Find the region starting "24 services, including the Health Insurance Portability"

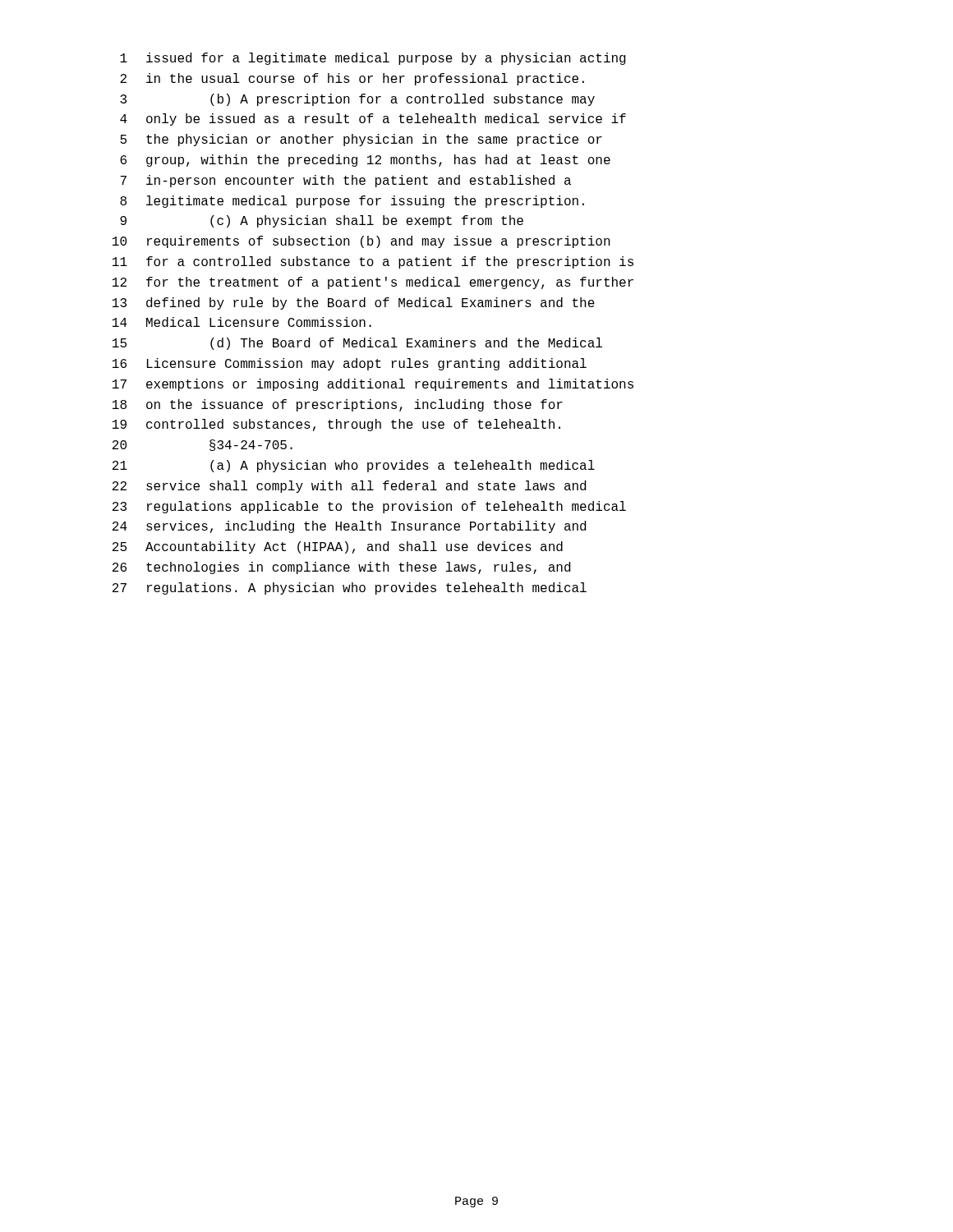click(335, 528)
